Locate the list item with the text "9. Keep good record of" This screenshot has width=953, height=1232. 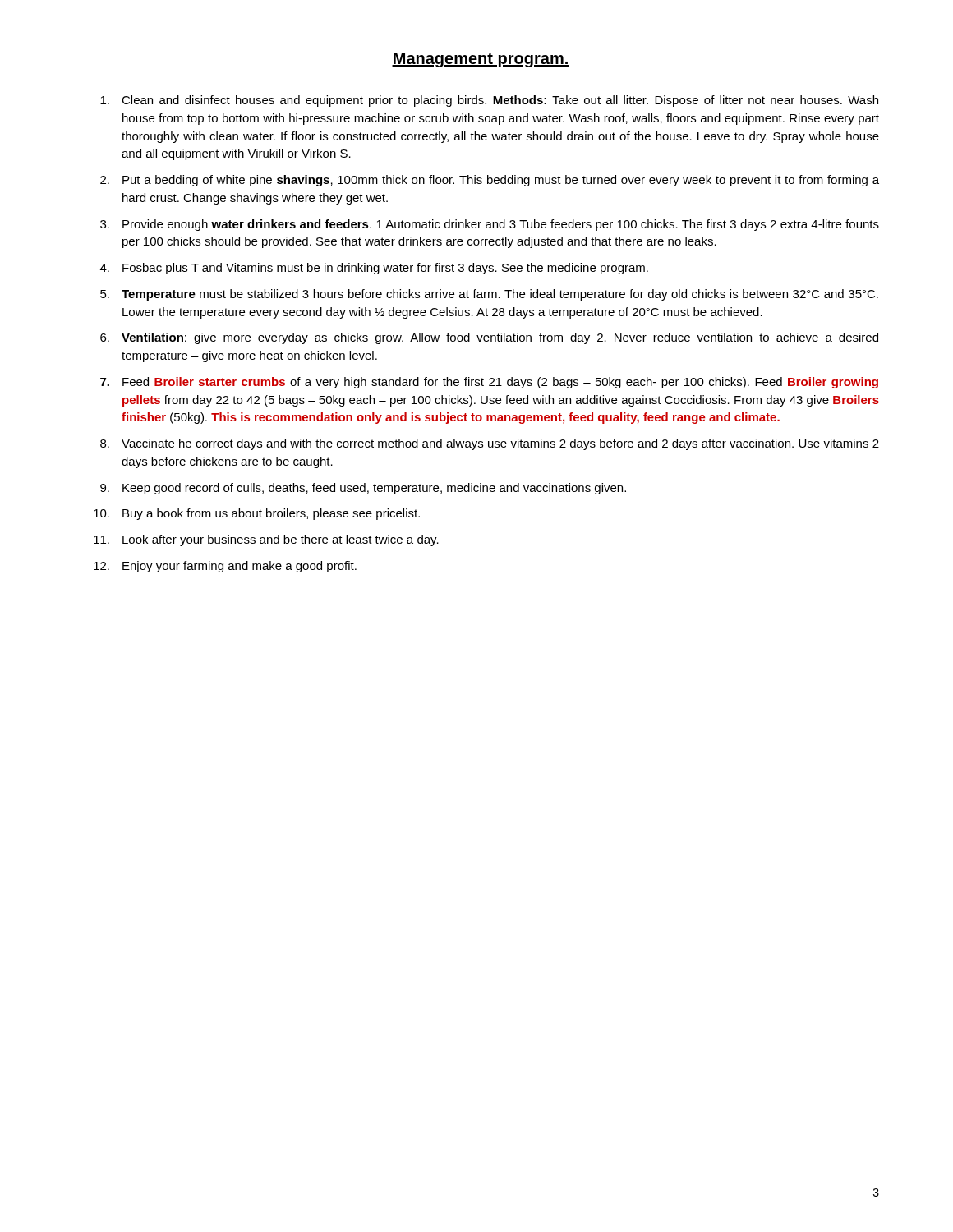pyautogui.click(x=481, y=487)
